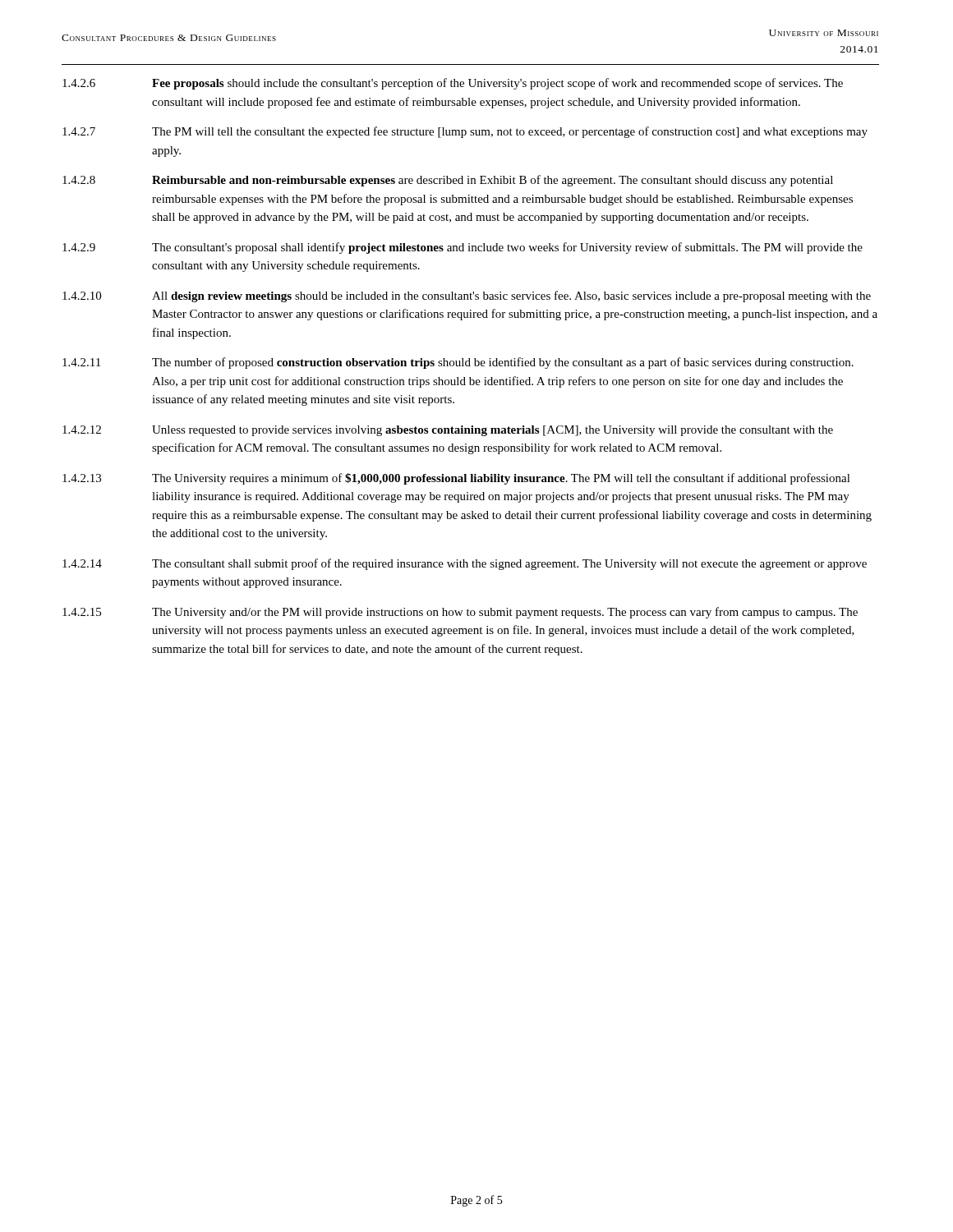Select the list item containing "4.2.8 Reimbursable and non-reimbursable expenses are described in"
The width and height of the screenshot is (953, 1232).
[x=470, y=199]
